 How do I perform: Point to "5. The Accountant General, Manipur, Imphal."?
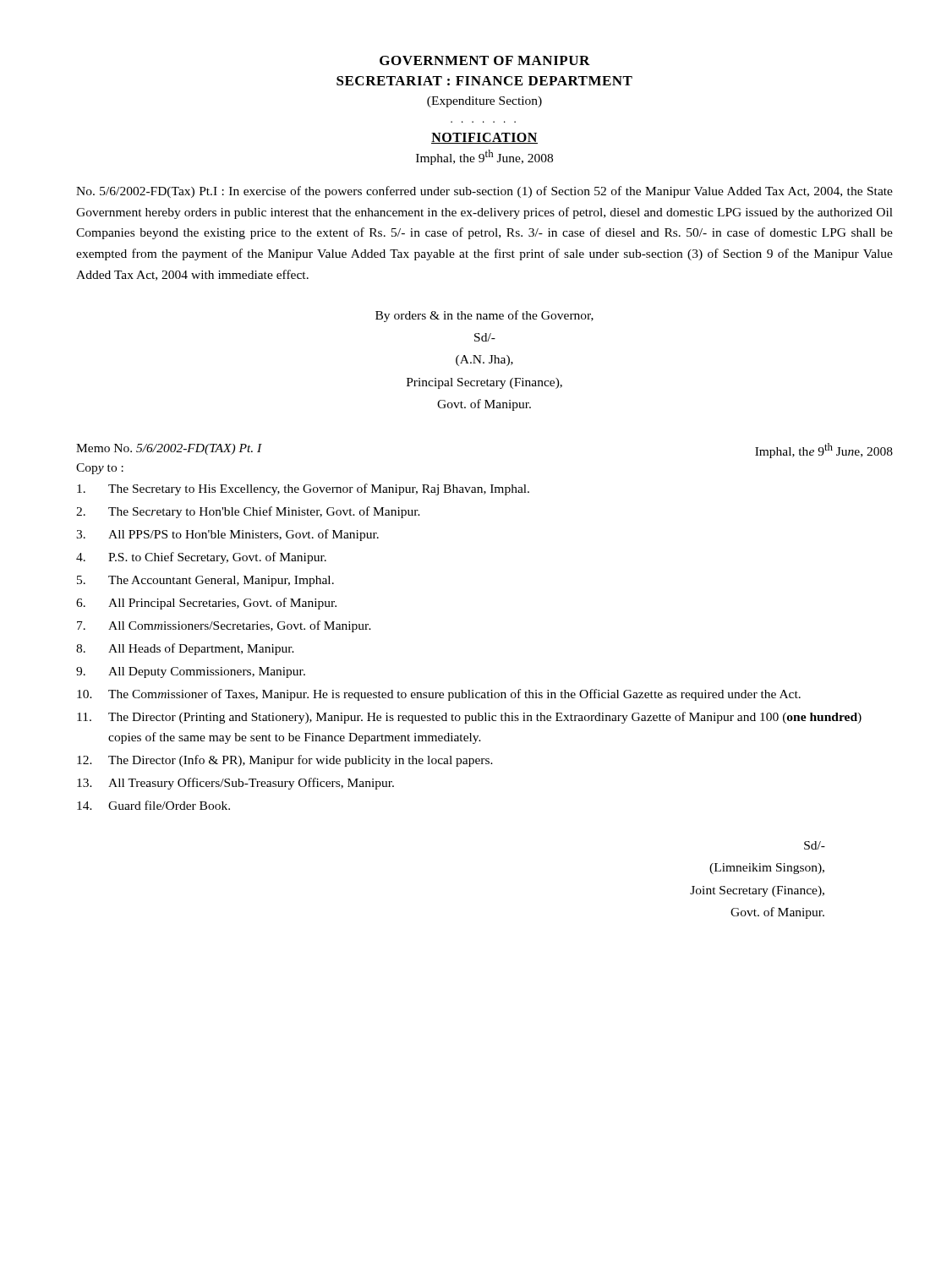205,581
